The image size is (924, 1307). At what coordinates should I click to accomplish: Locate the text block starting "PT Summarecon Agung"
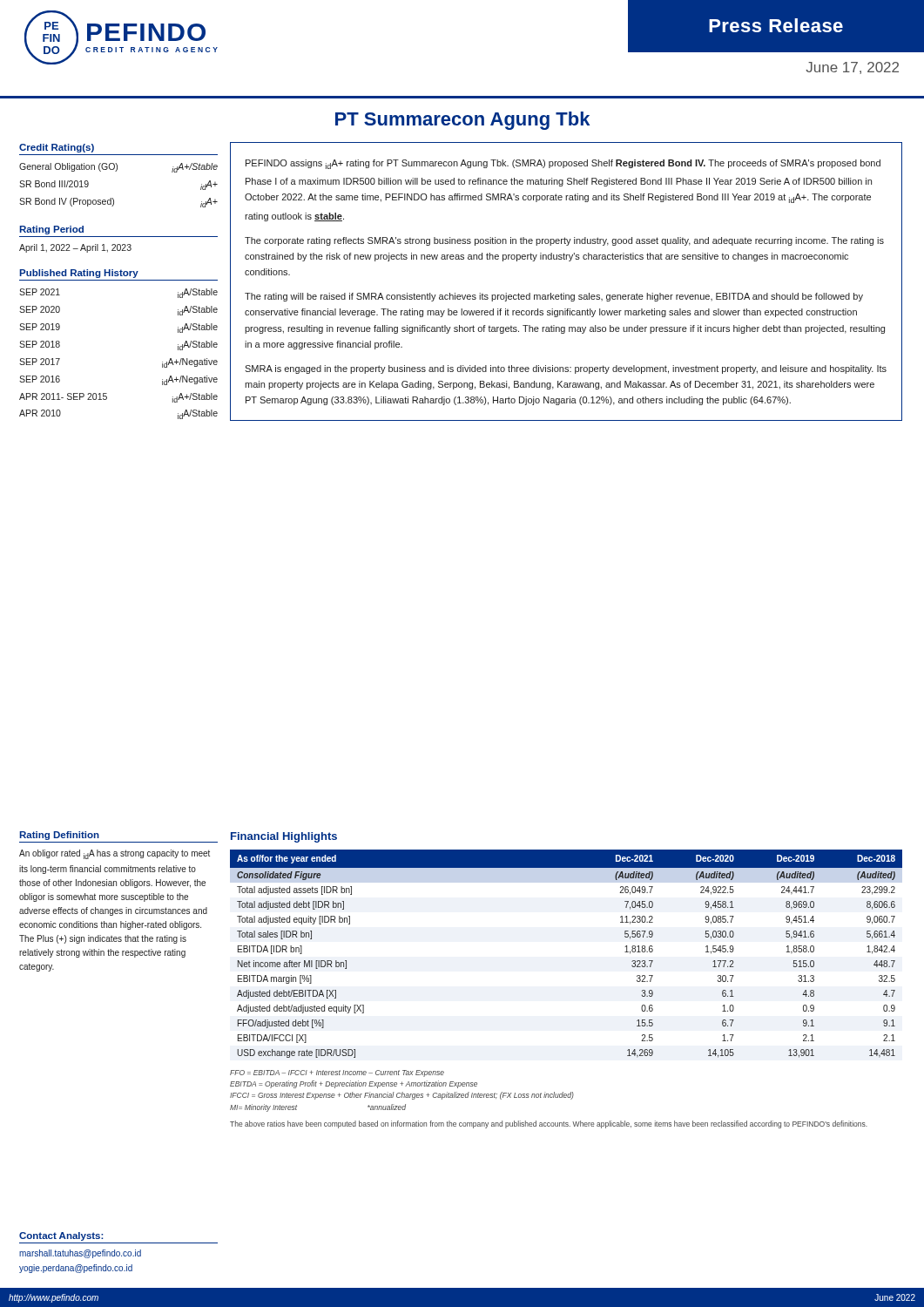(x=462, y=119)
